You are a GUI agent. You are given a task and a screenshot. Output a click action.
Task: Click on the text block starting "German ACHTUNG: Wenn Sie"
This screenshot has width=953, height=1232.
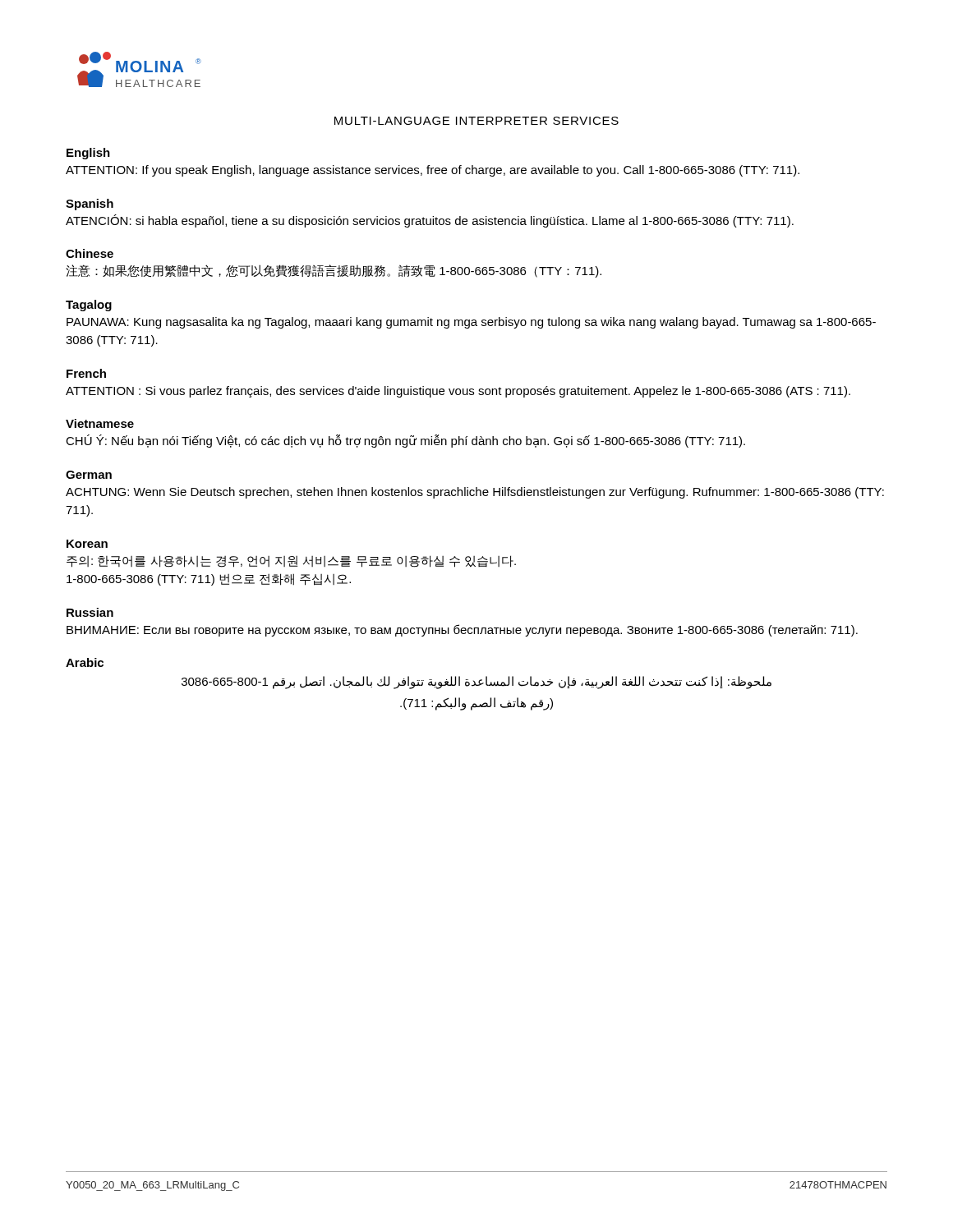click(x=476, y=493)
